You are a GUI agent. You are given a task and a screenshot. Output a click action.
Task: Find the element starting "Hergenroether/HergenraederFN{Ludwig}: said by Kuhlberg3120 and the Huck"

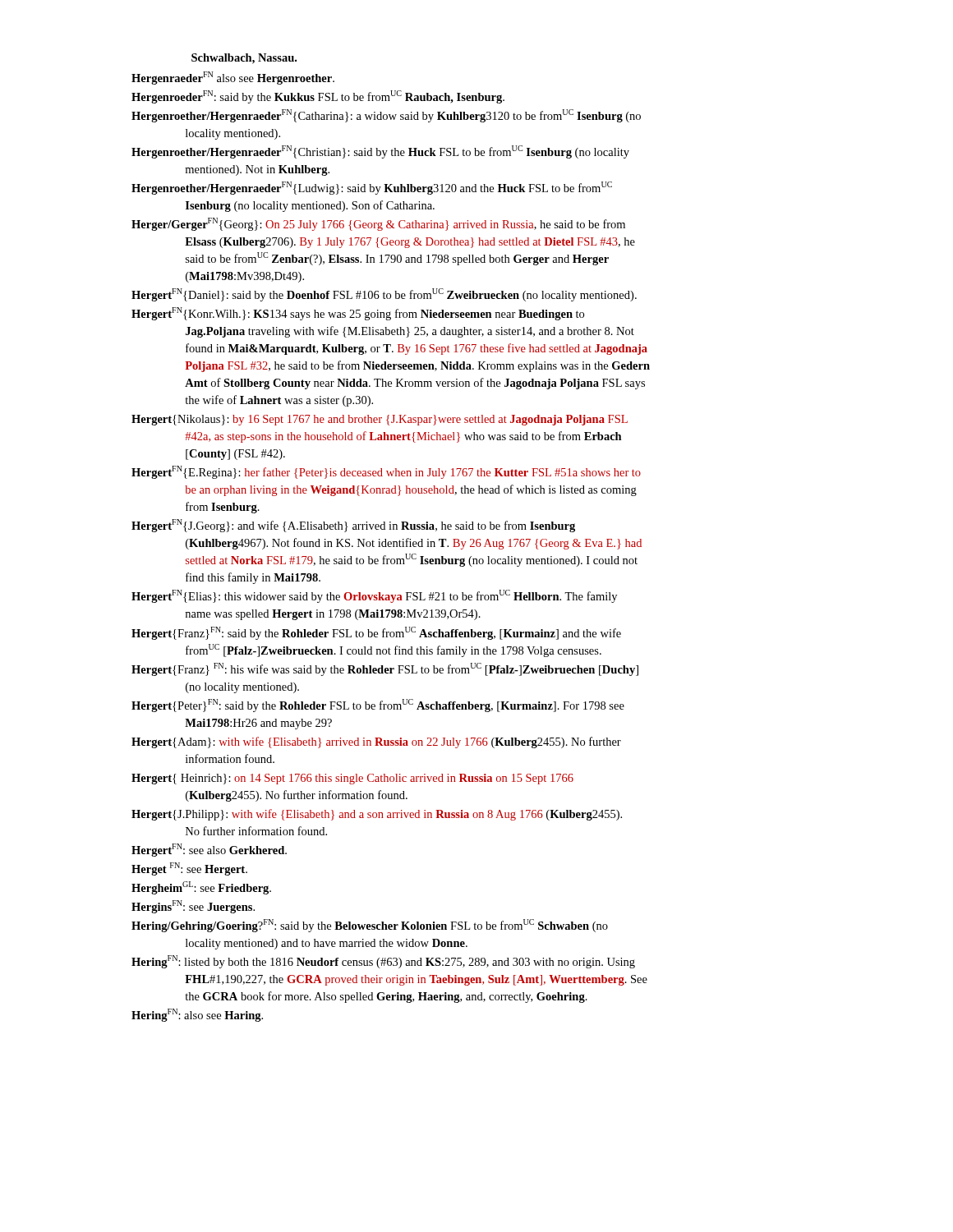[505, 197]
